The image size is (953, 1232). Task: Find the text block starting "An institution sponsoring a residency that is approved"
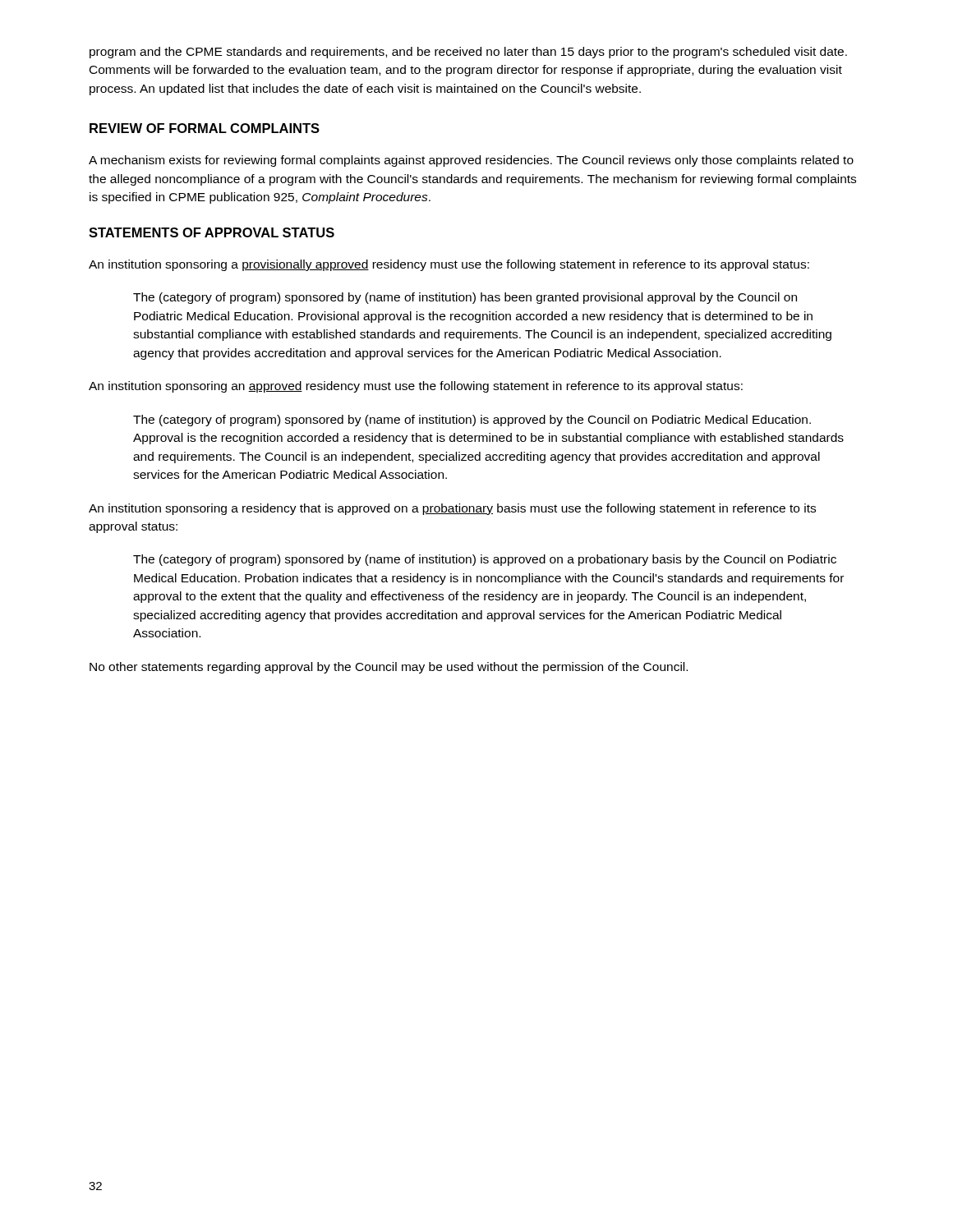tap(453, 517)
